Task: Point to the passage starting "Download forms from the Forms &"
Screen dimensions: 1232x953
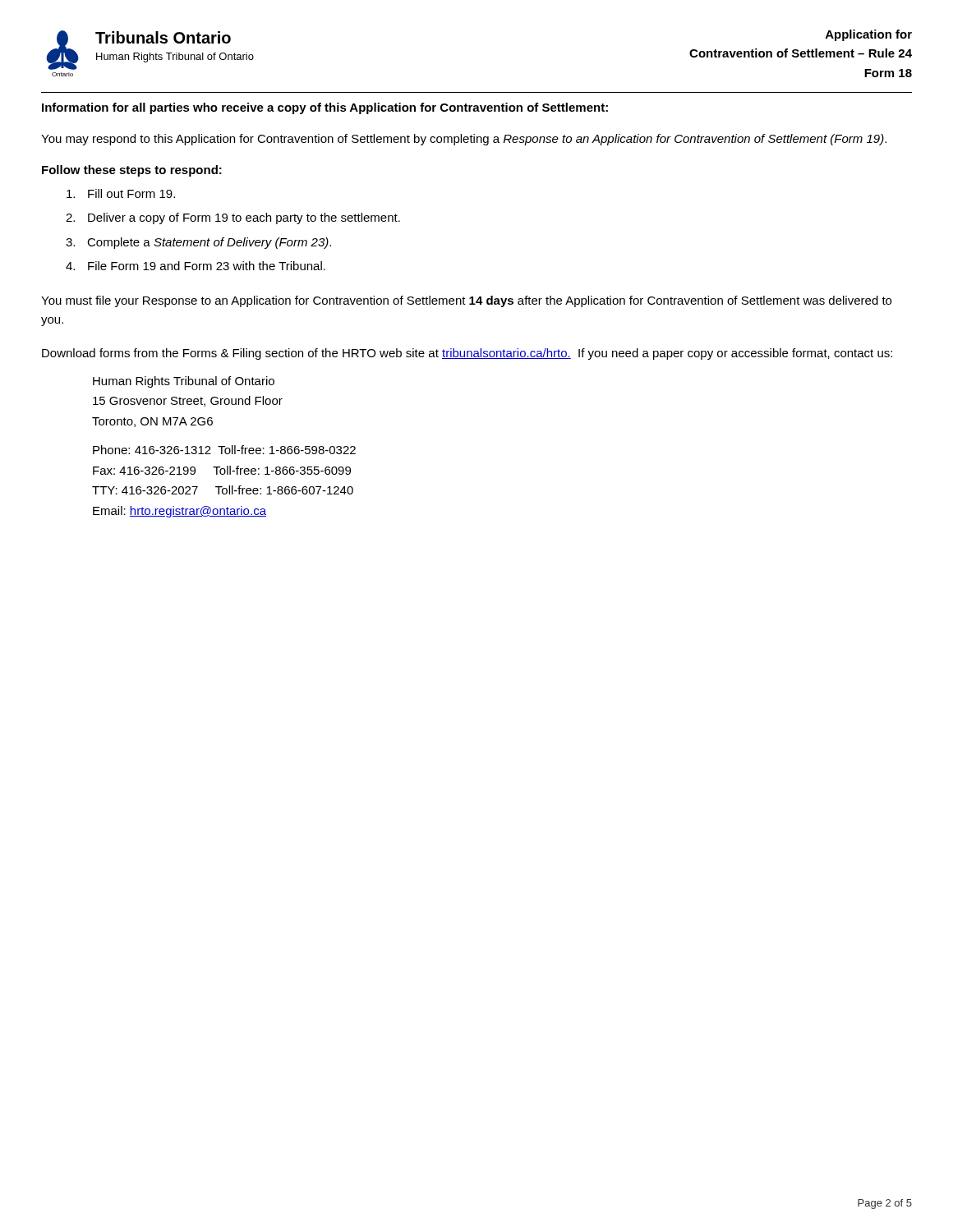Action: pyautogui.click(x=467, y=353)
